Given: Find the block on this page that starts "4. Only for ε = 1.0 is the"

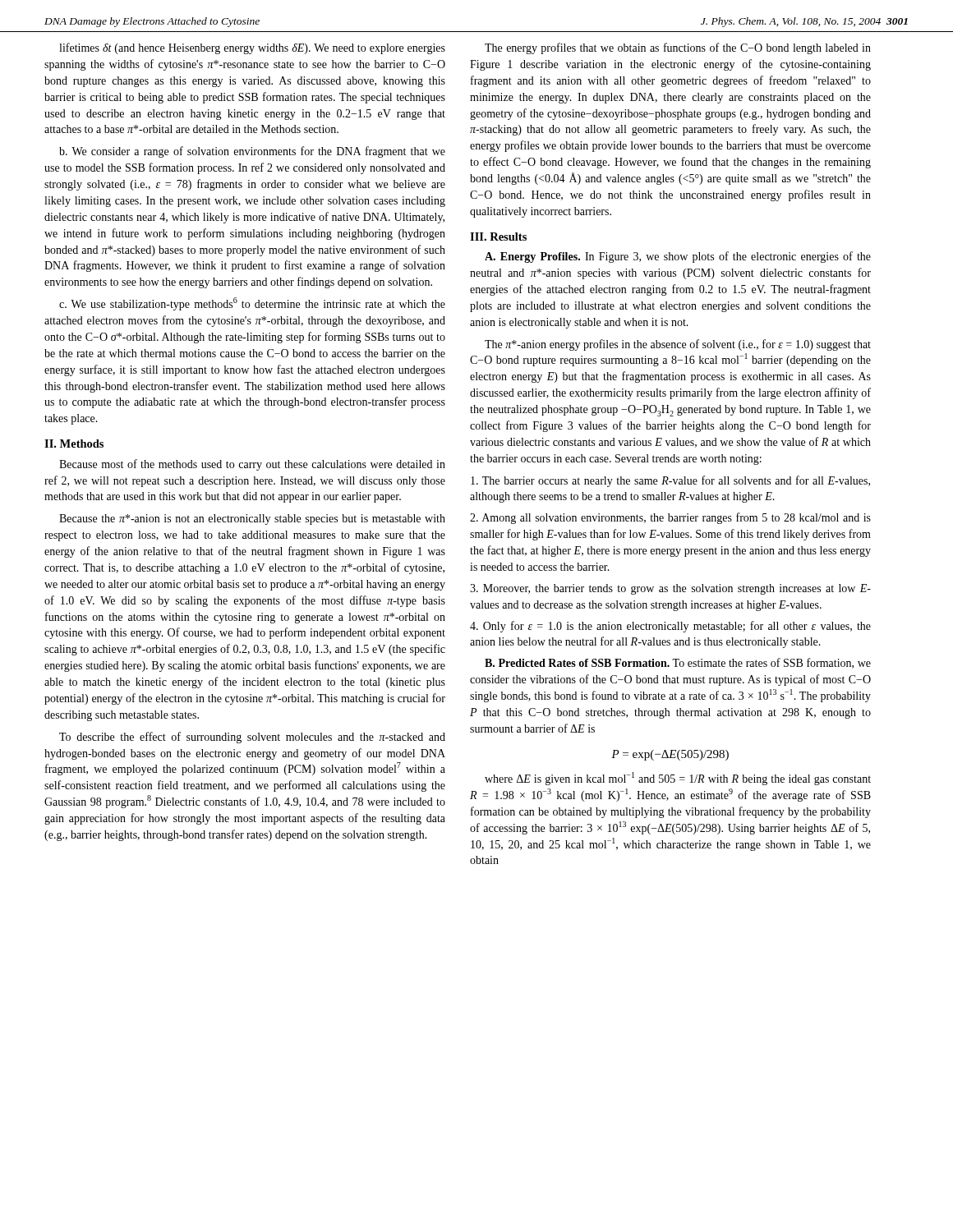Looking at the screenshot, I should point(670,634).
